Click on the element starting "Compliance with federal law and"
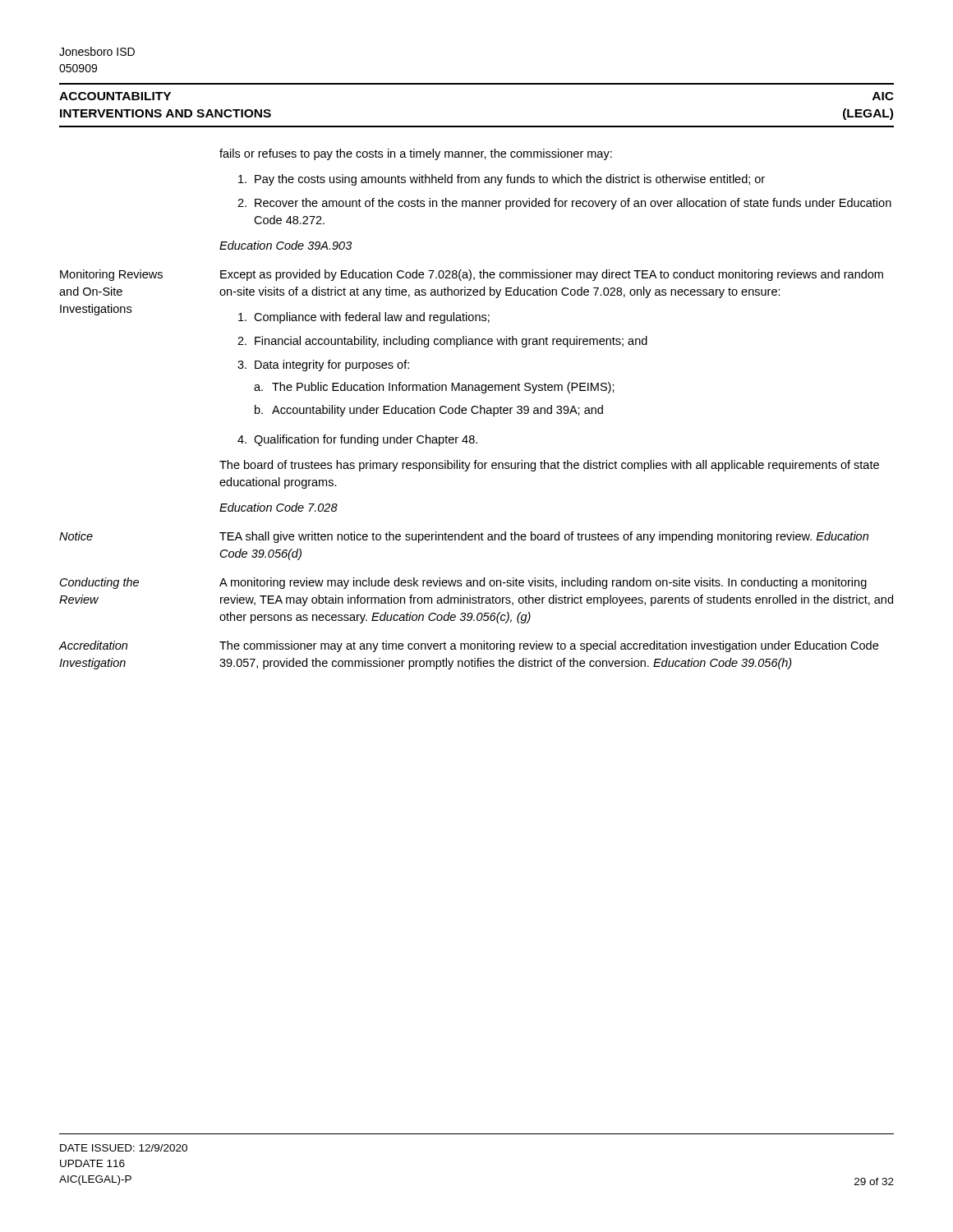Screen dimensions: 1232x953 pyautogui.click(x=364, y=318)
